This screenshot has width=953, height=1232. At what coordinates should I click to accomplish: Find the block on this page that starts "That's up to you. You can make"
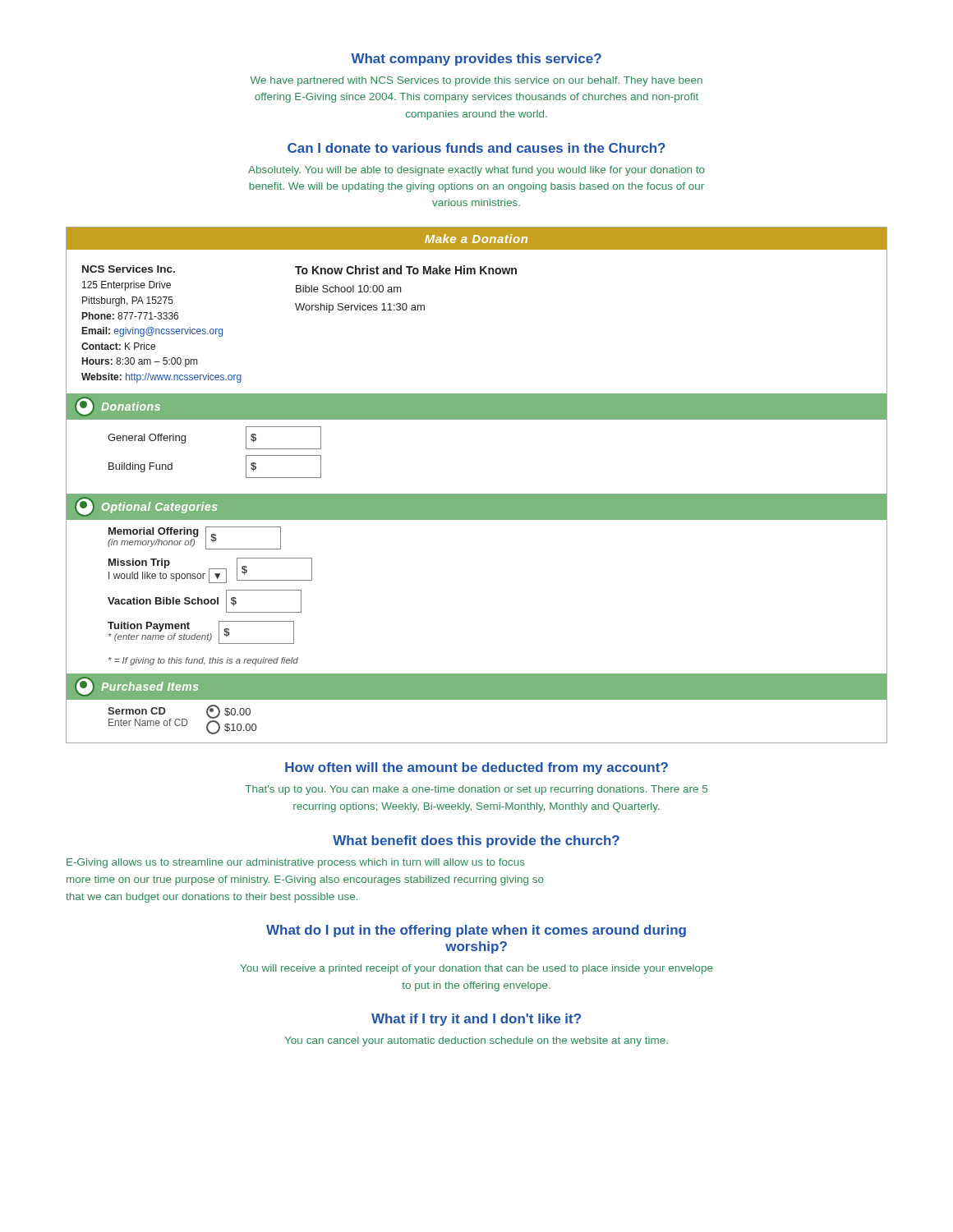pos(476,797)
